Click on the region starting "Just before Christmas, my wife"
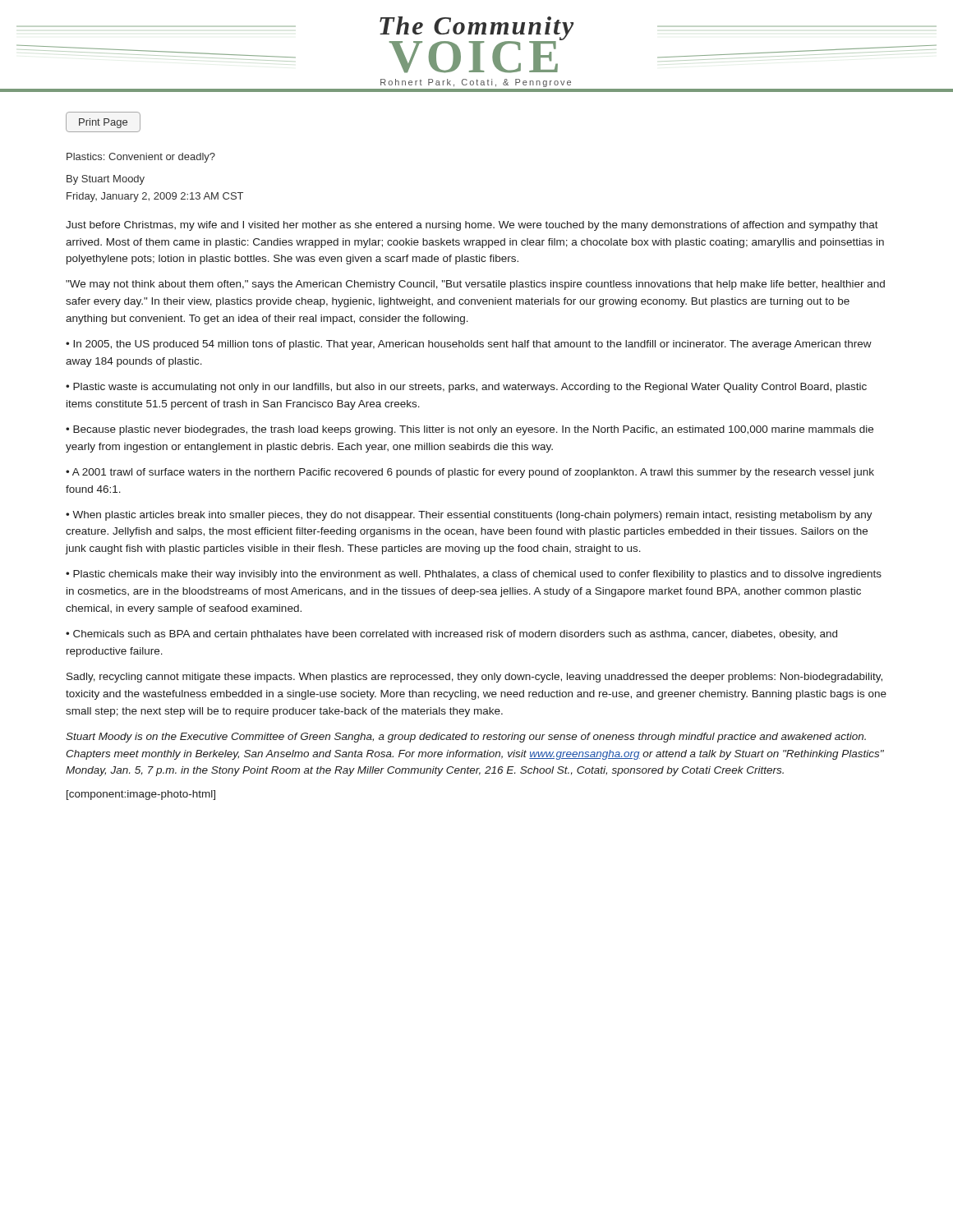 click(475, 242)
